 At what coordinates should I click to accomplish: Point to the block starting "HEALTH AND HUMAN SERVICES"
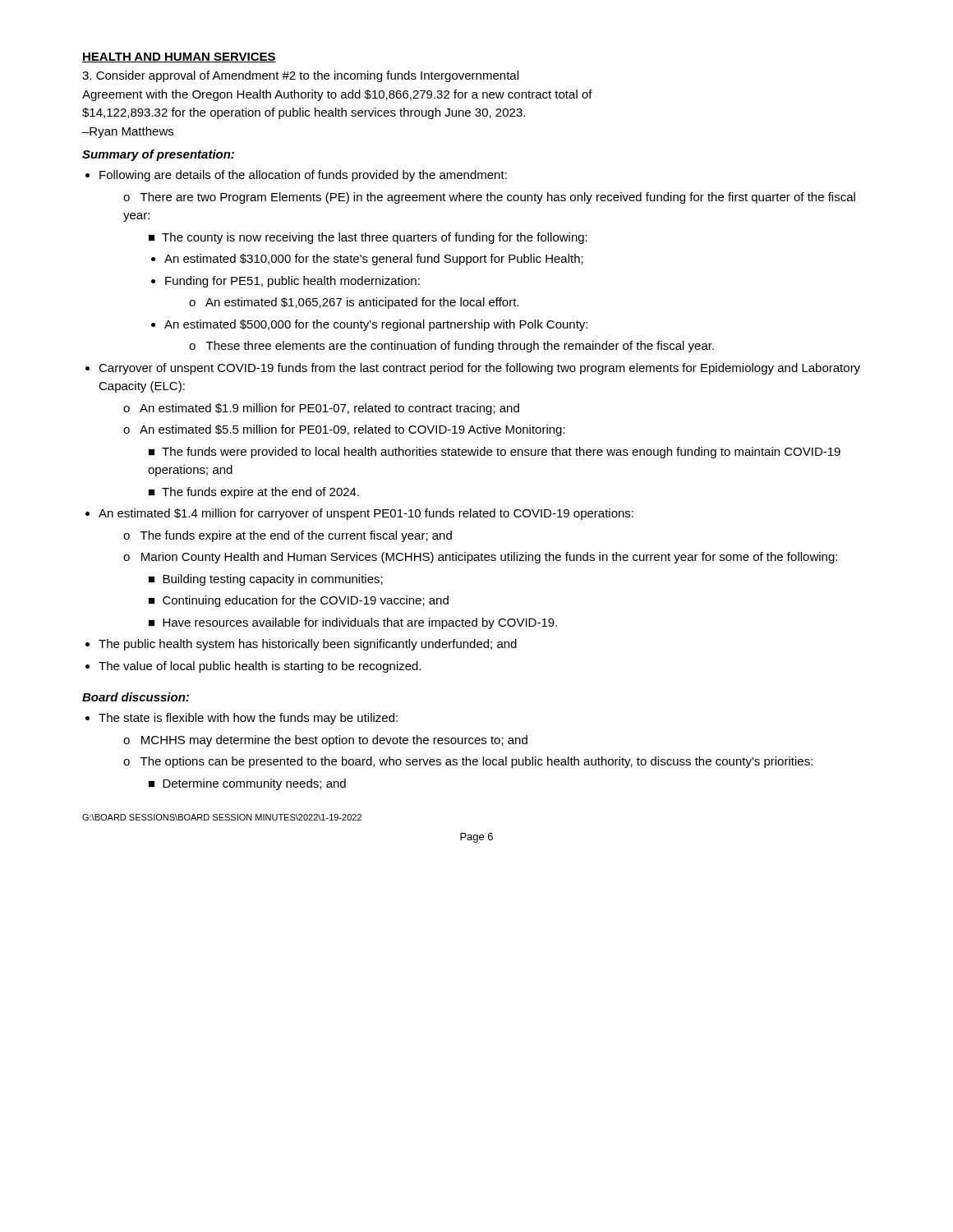(x=179, y=56)
